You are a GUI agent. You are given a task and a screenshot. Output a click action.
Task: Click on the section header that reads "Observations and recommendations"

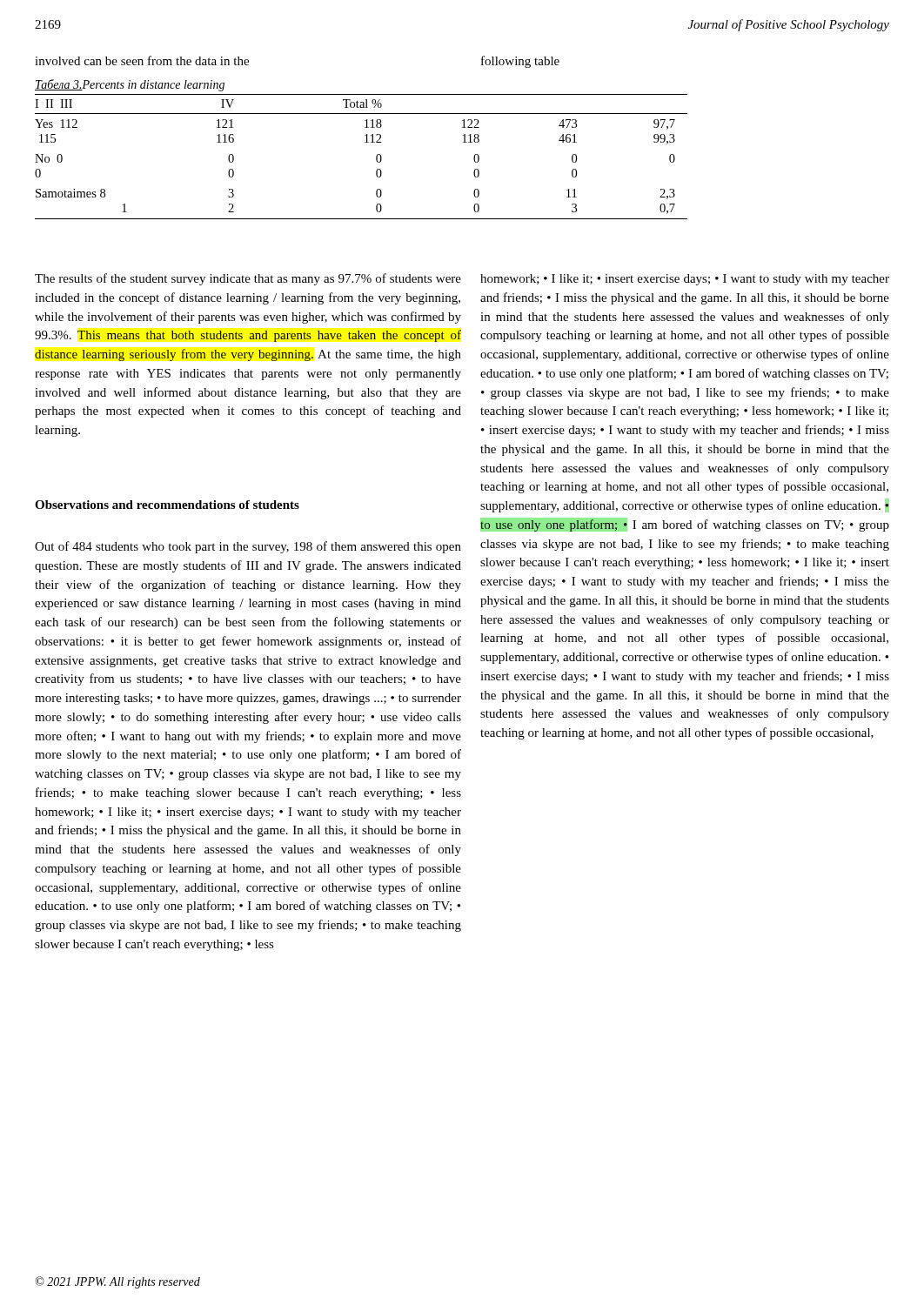(x=167, y=505)
